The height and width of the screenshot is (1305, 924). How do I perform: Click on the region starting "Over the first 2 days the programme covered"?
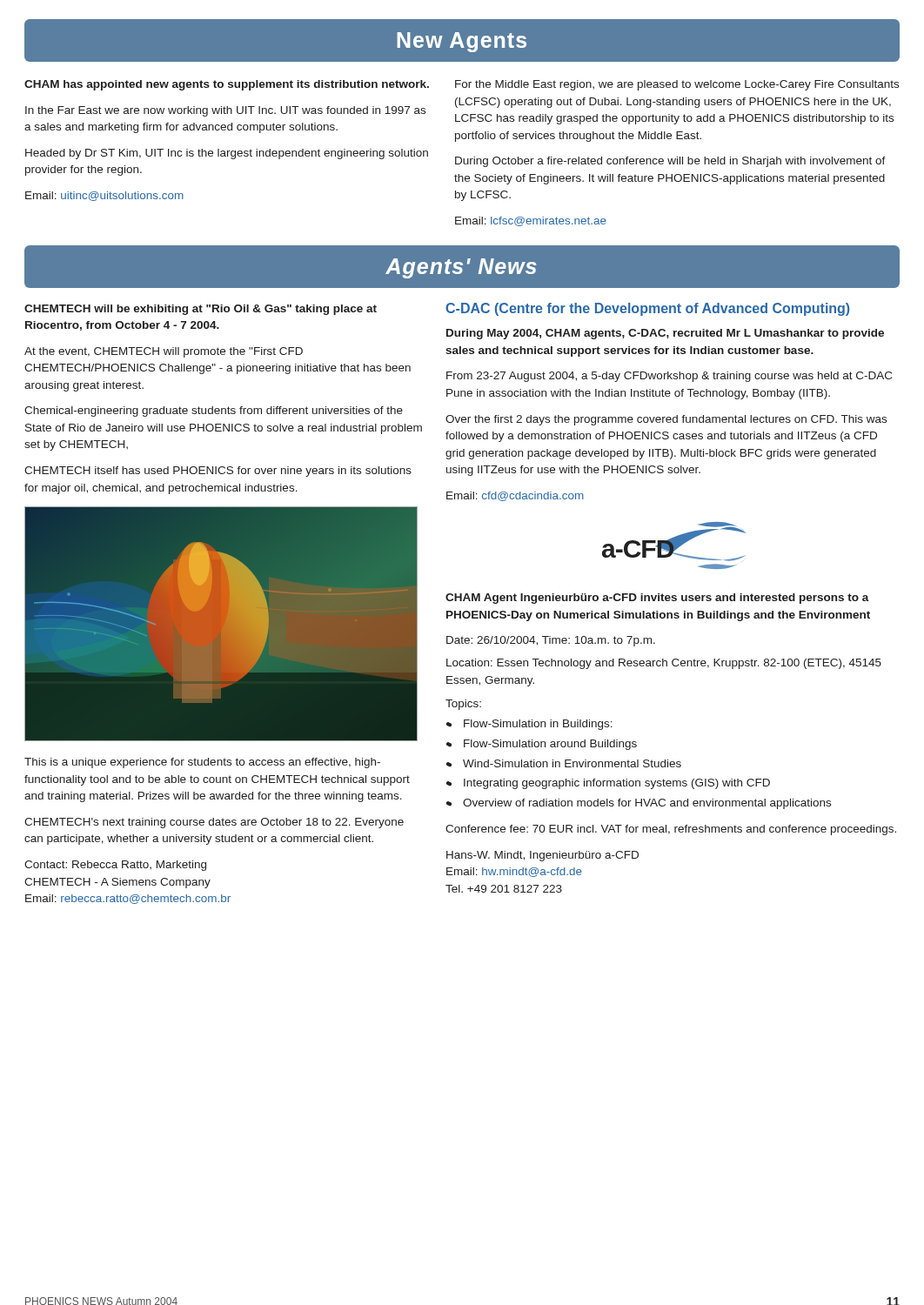666,444
